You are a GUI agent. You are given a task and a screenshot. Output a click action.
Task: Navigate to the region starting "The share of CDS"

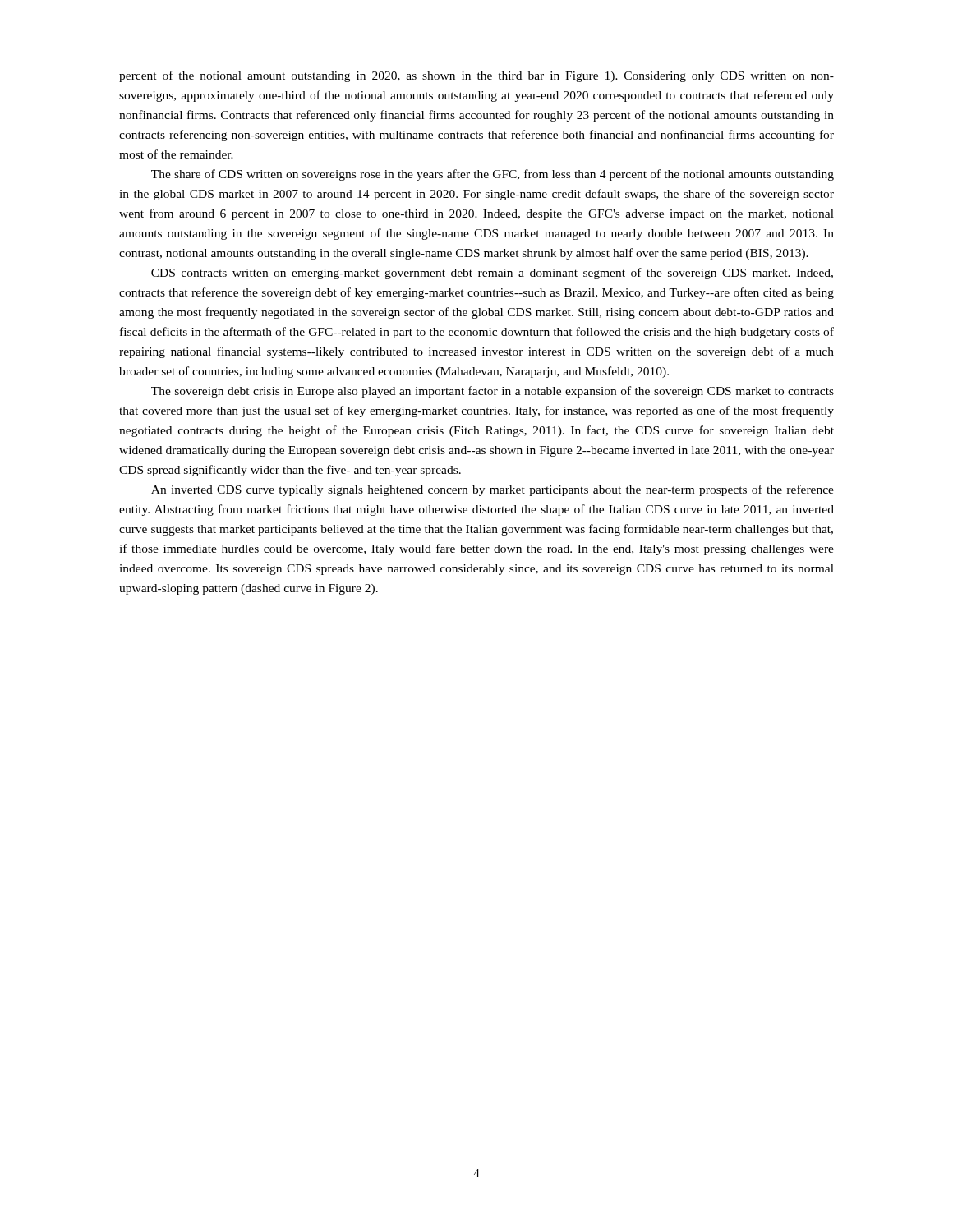(x=476, y=214)
